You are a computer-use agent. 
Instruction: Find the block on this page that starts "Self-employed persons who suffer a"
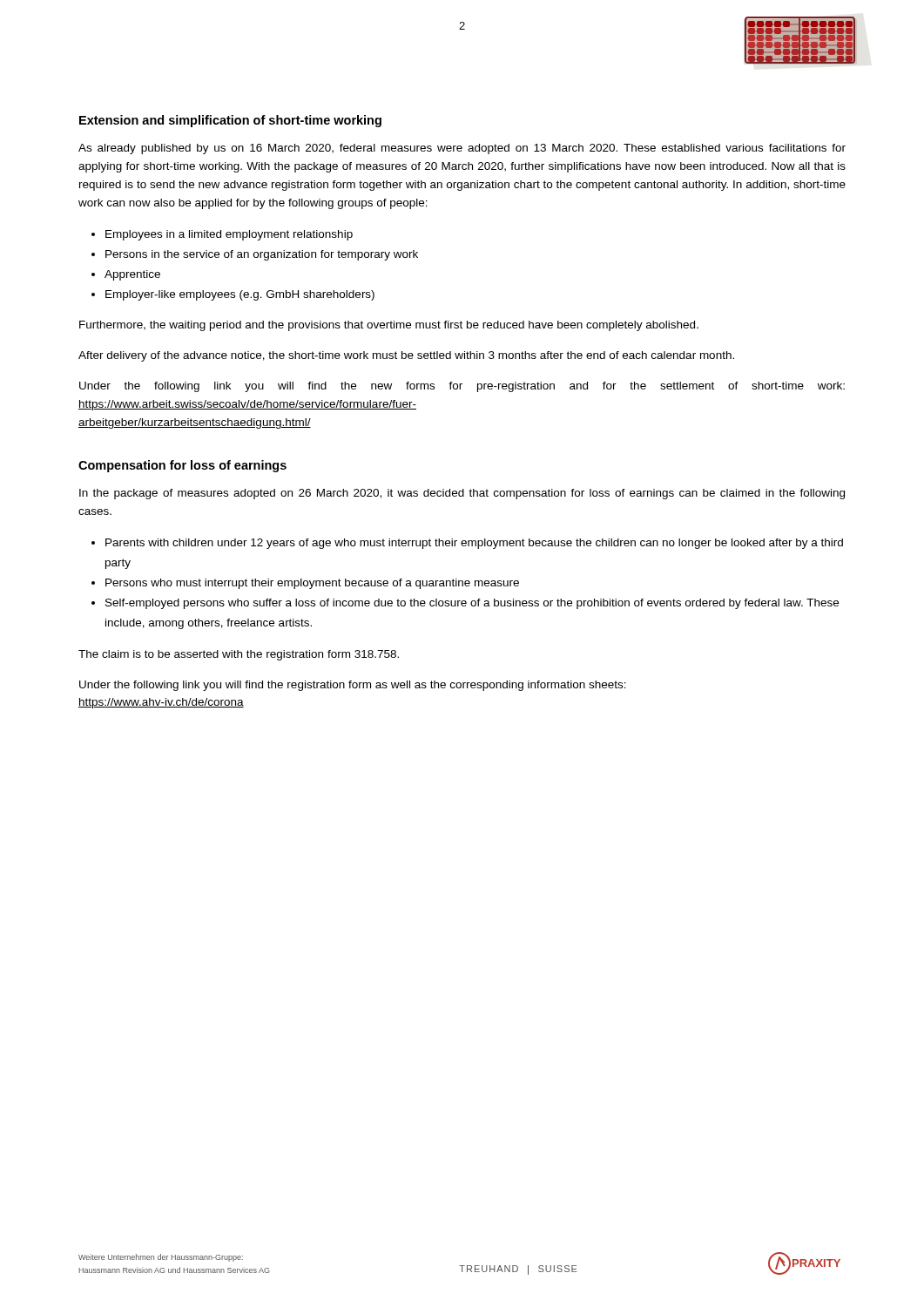[x=472, y=612]
